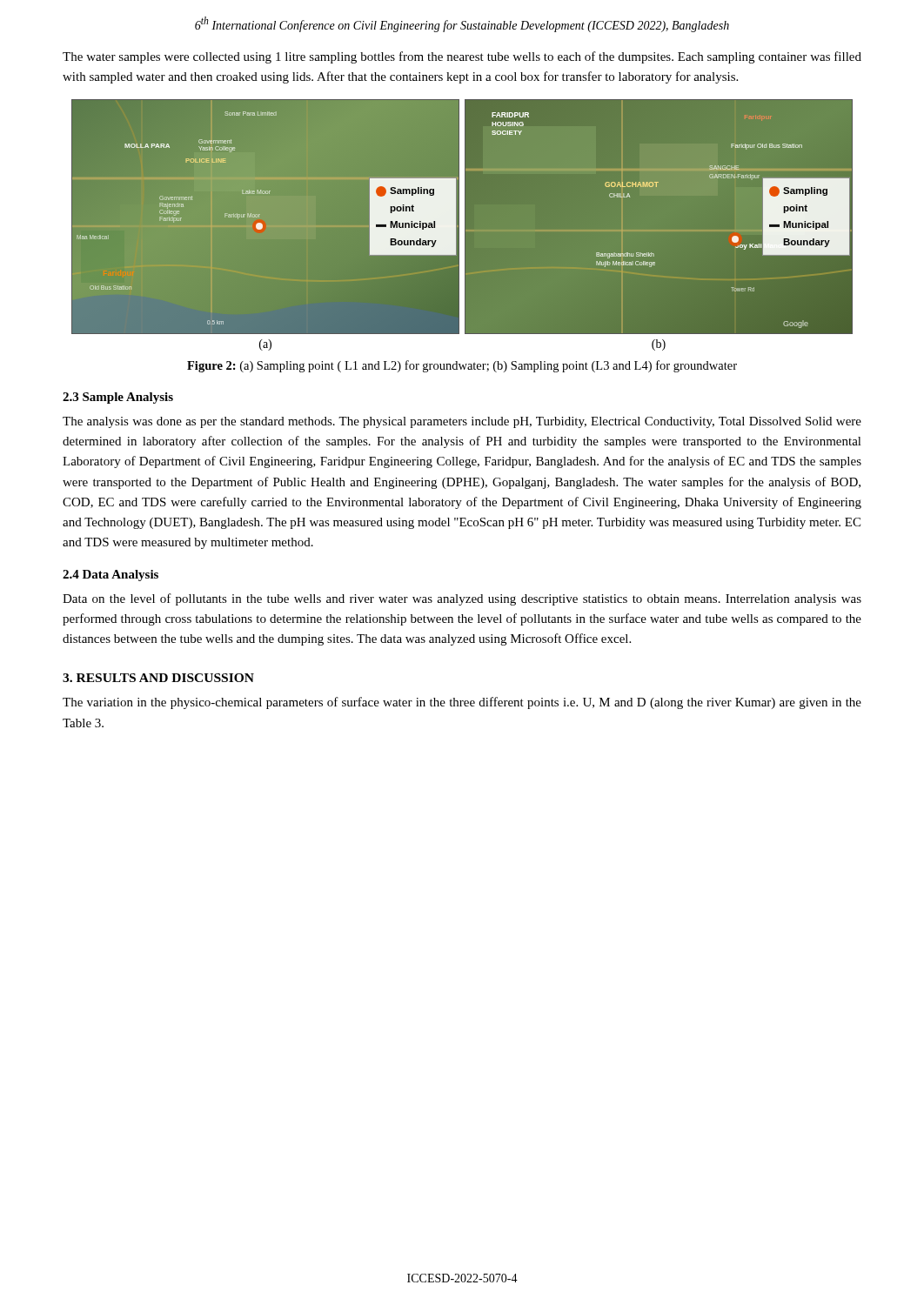This screenshot has height=1305, width=924.
Task: Find the photo
Action: 462,225
